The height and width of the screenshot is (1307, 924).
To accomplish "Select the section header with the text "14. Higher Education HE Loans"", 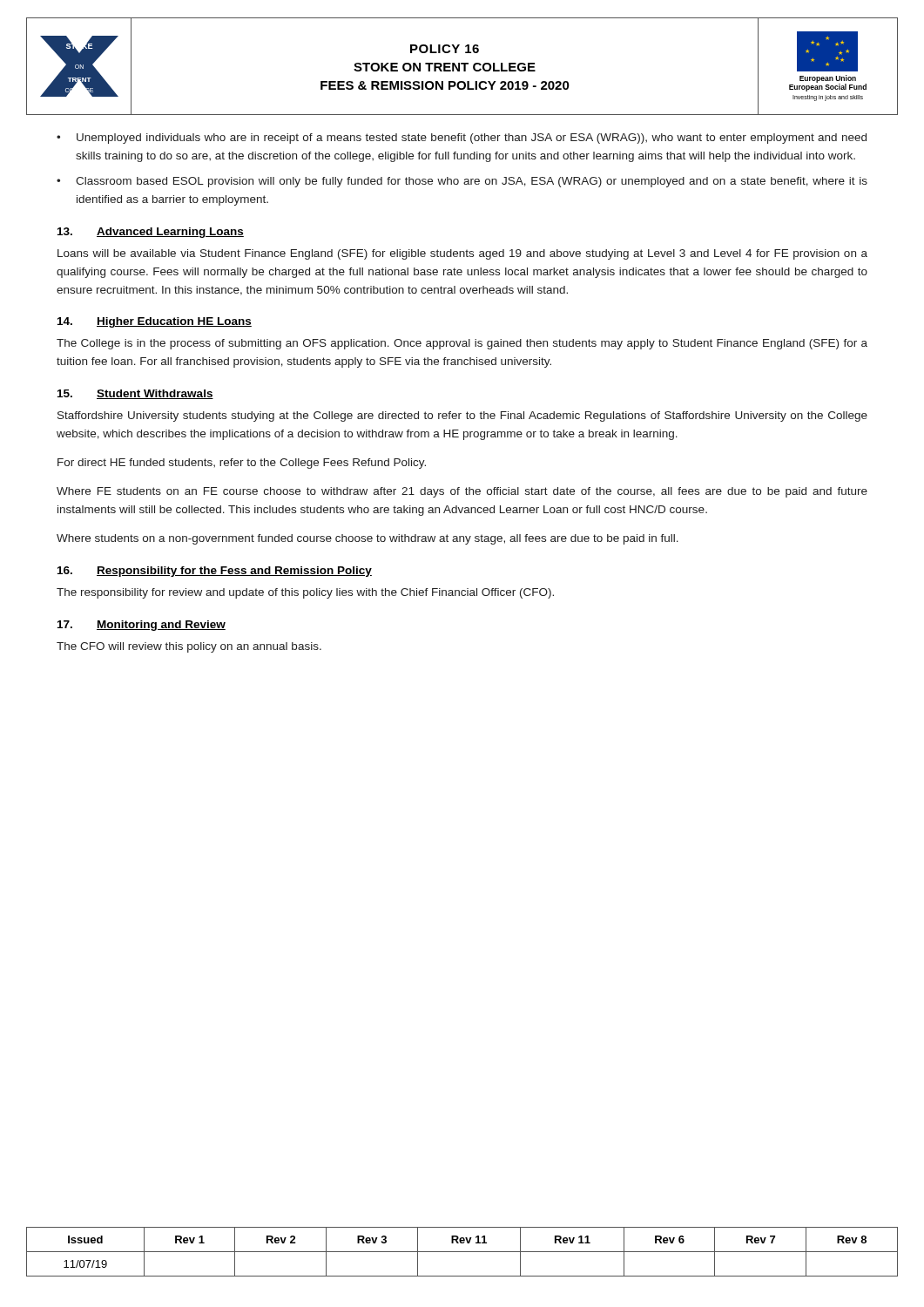I will (x=154, y=322).
